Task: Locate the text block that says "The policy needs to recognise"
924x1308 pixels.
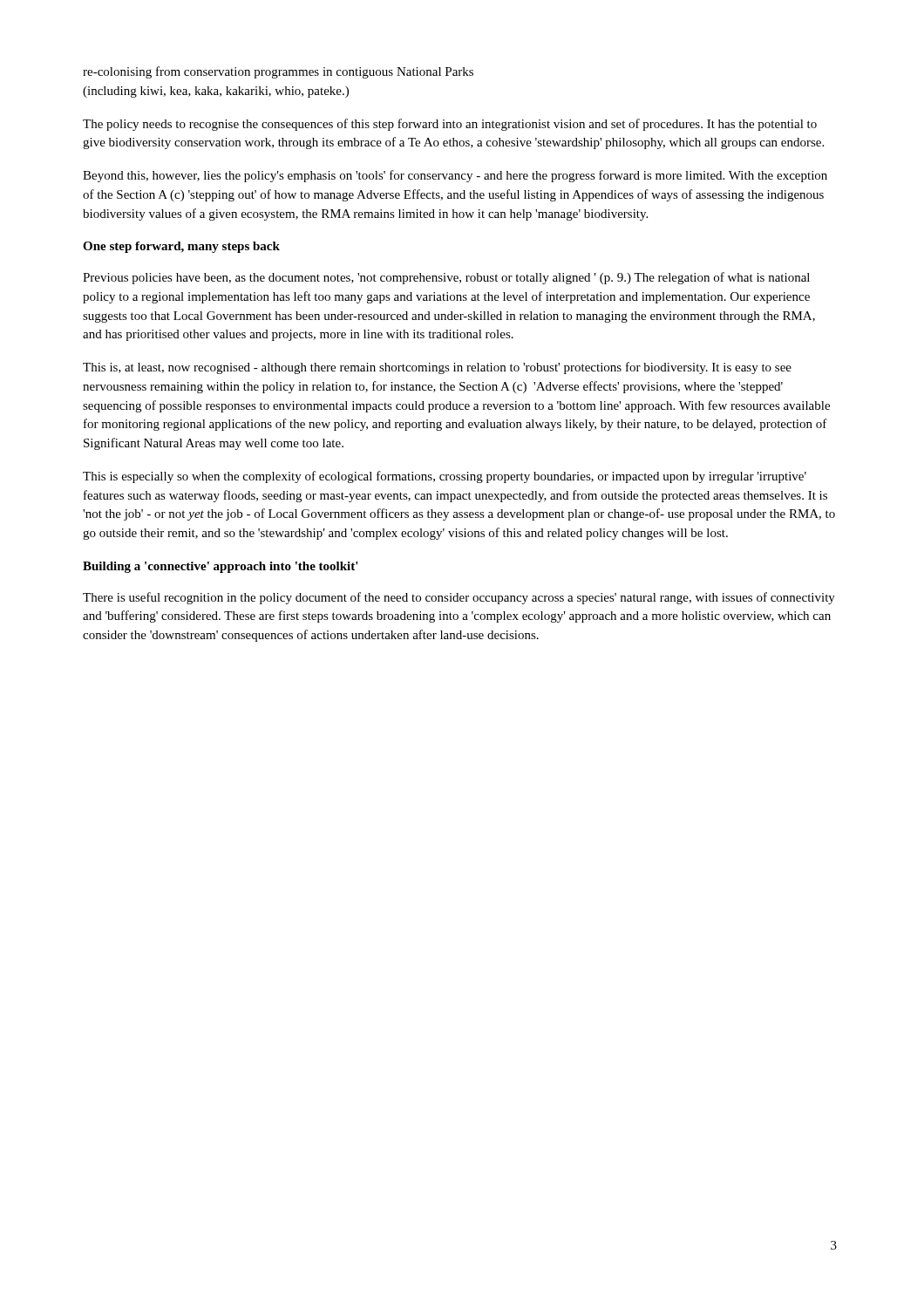Action: click(x=454, y=133)
